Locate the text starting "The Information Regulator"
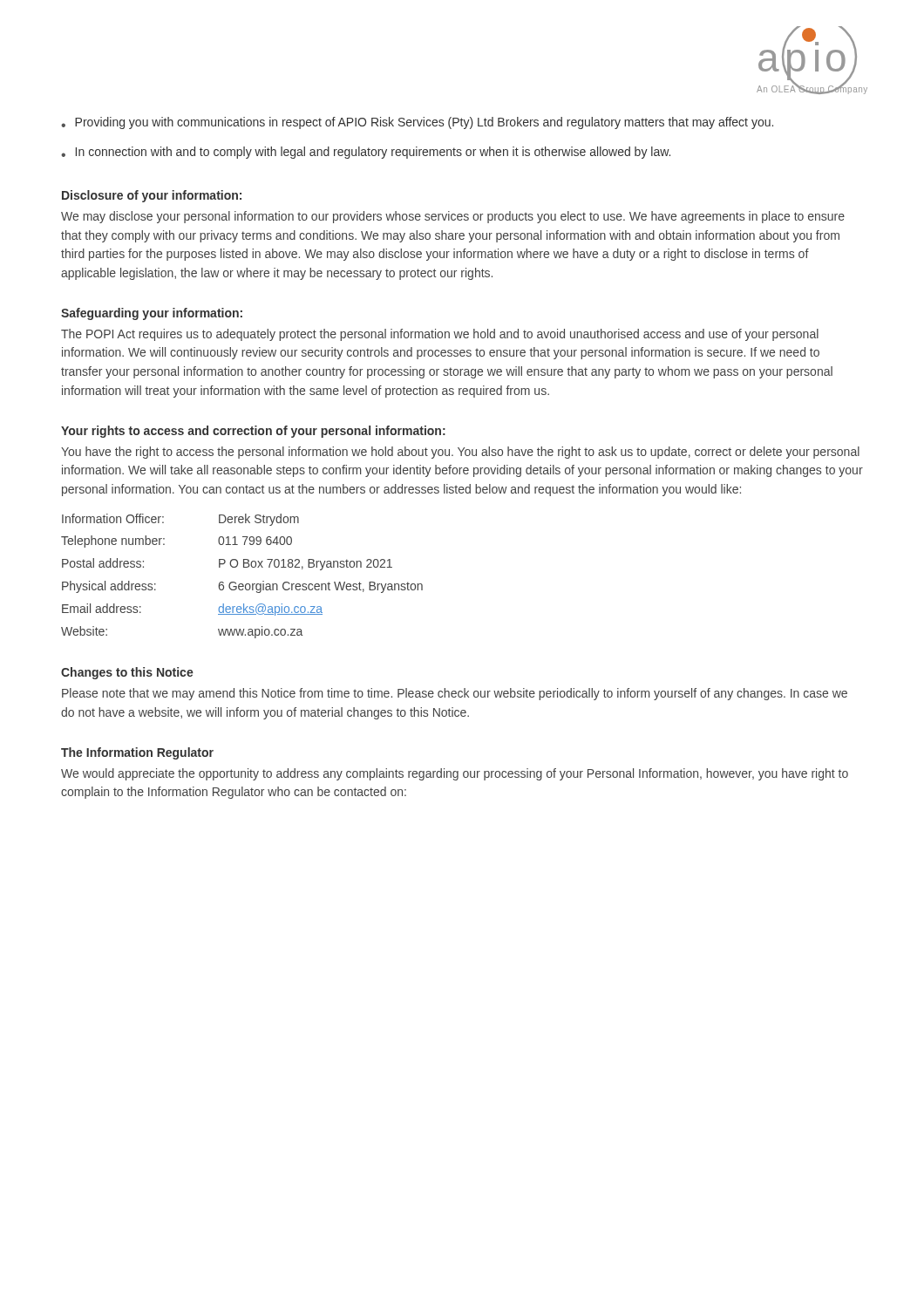Screen dimensions: 1308x924 (x=137, y=752)
